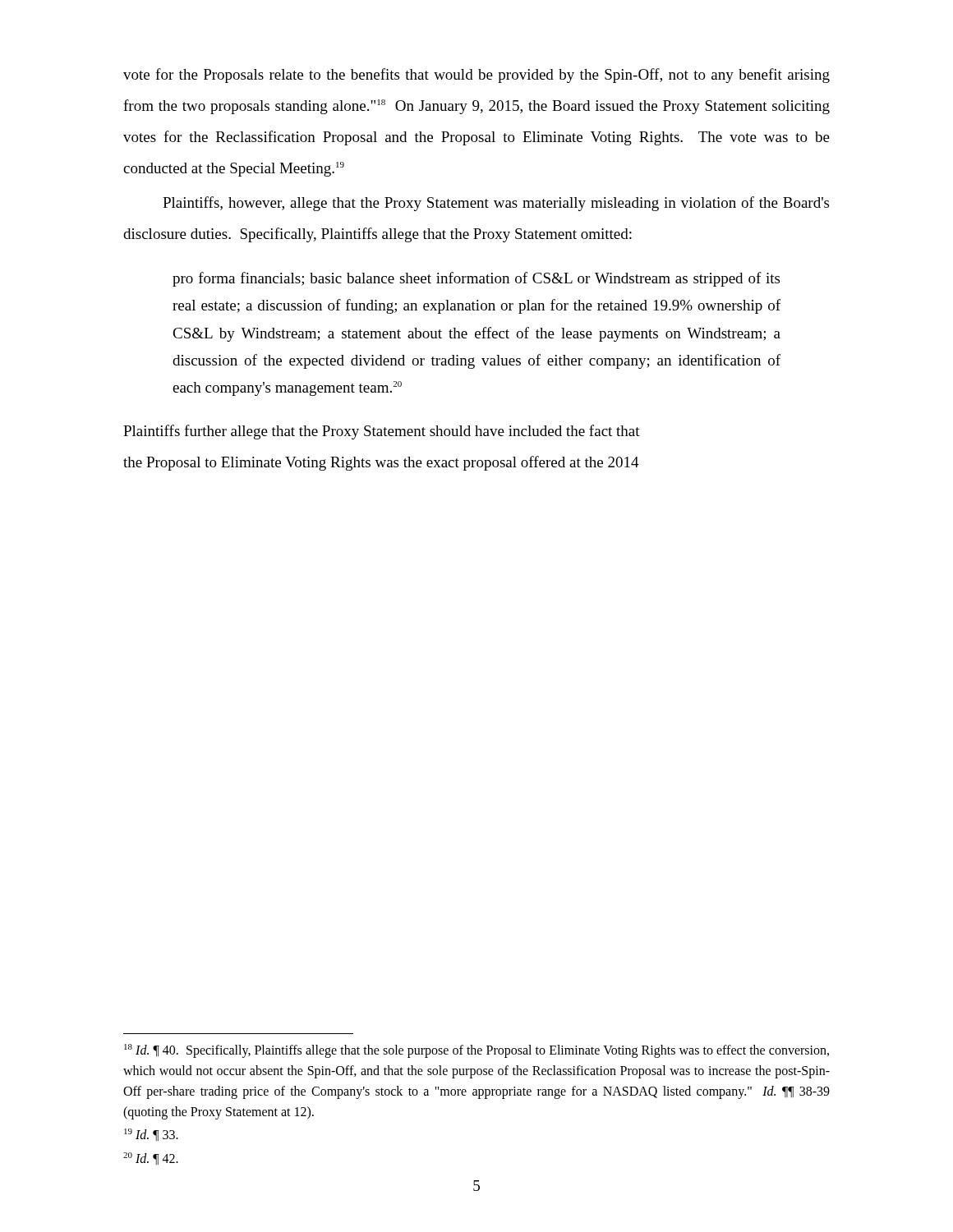Navigate to the block starting "20 Id. ¶ 42."
953x1232 pixels.
pyautogui.click(x=151, y=1158)
